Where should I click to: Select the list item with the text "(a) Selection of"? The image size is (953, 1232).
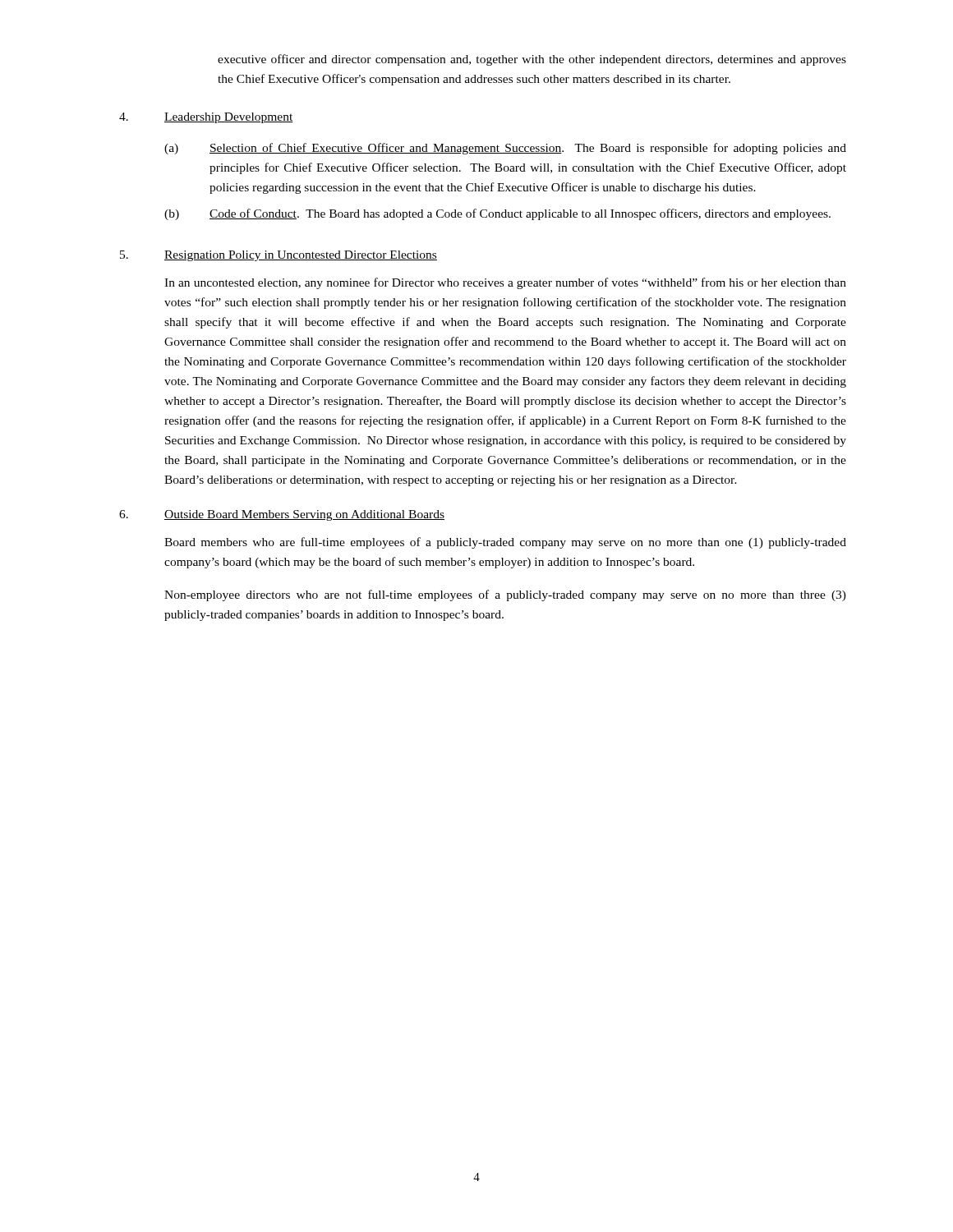coord(505,168)
